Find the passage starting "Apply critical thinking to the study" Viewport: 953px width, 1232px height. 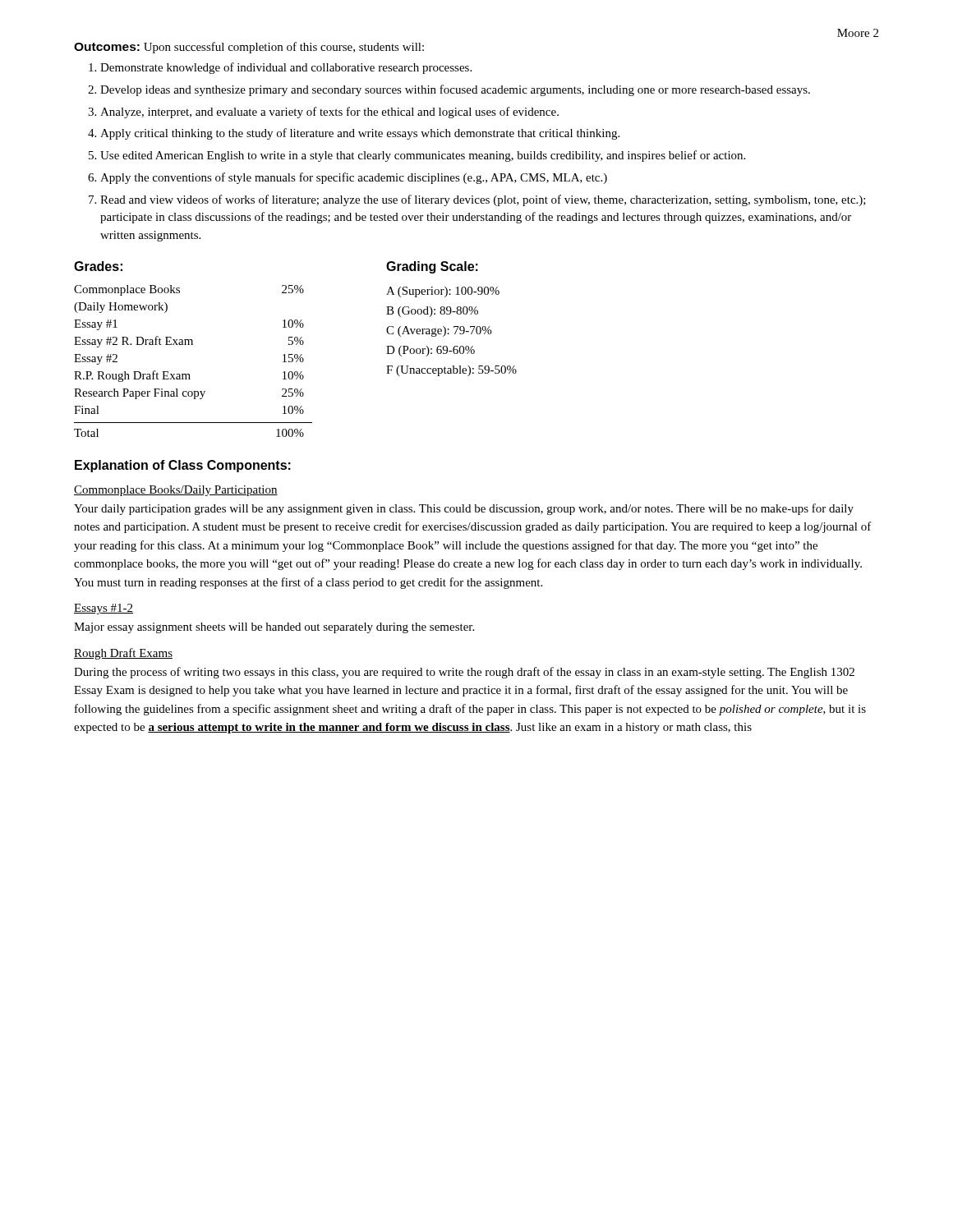pos(360,133)
